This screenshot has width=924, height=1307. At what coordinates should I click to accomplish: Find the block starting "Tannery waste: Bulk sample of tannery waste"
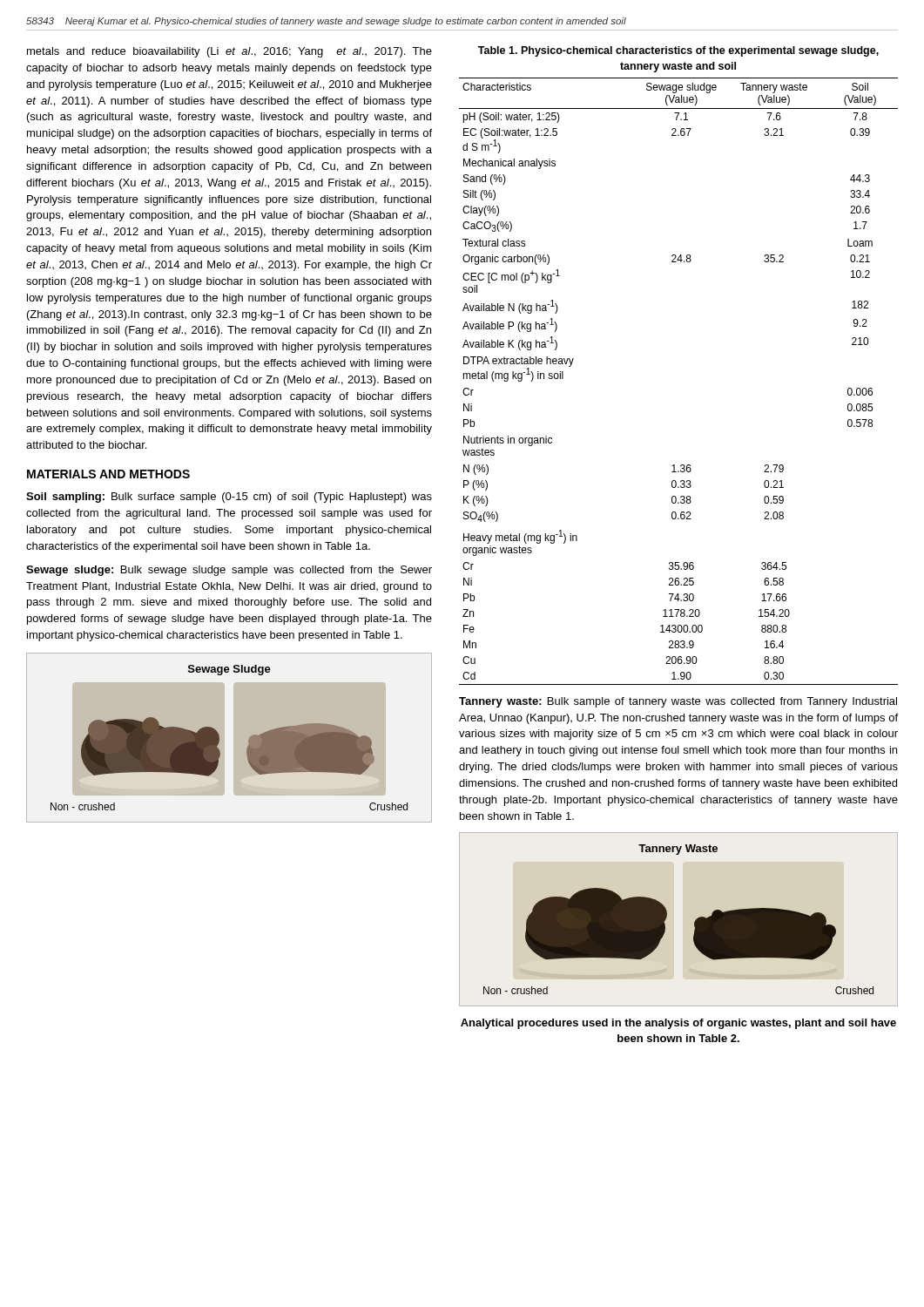[x=678, y=759]
